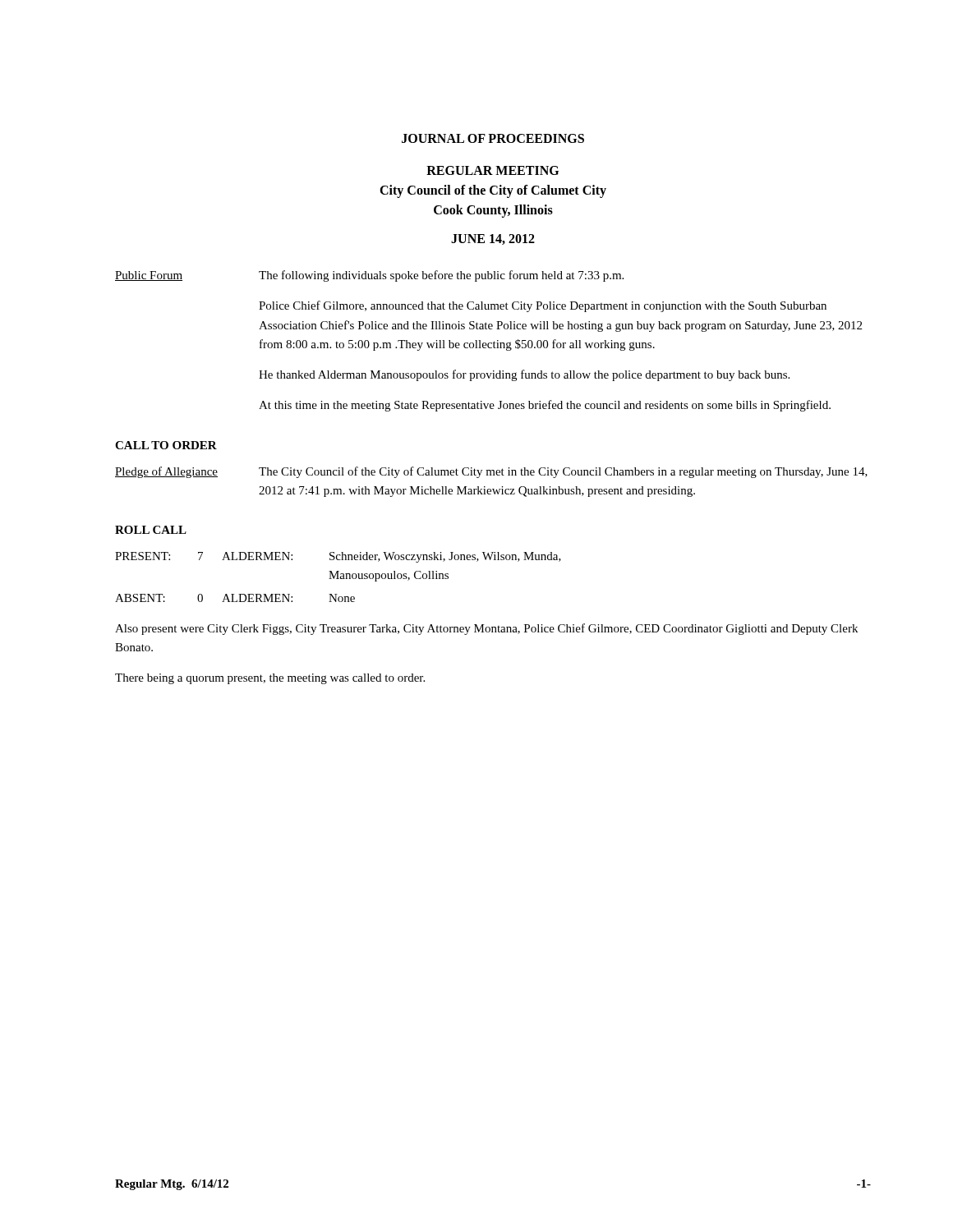Where is the title that starts "JOURNAL OF PROCEEDINGS REGULAR MEETING"?
The image size is (953, 1232).
click(493, 189)
